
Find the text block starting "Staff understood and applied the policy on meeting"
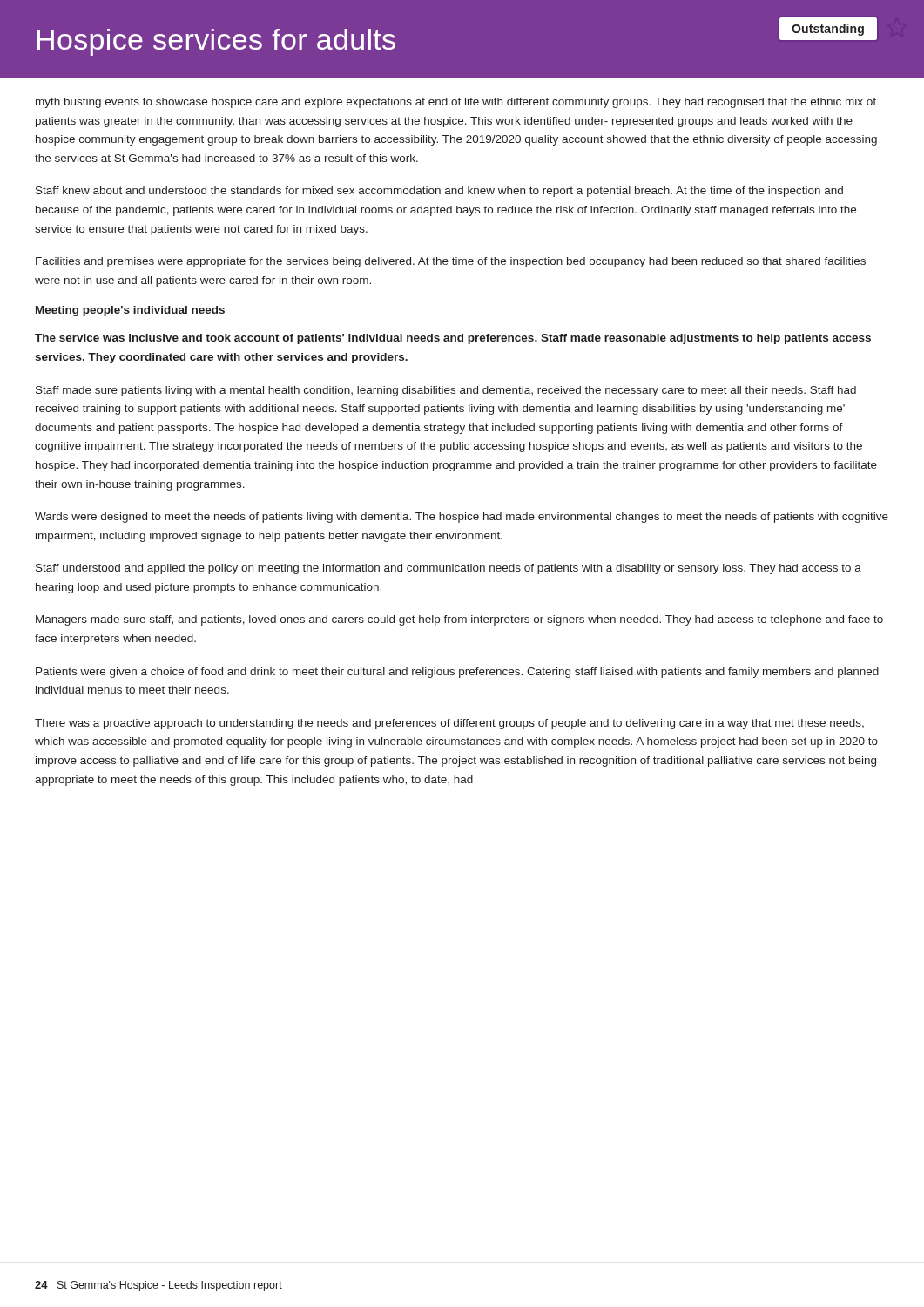(x=448, y=577)
